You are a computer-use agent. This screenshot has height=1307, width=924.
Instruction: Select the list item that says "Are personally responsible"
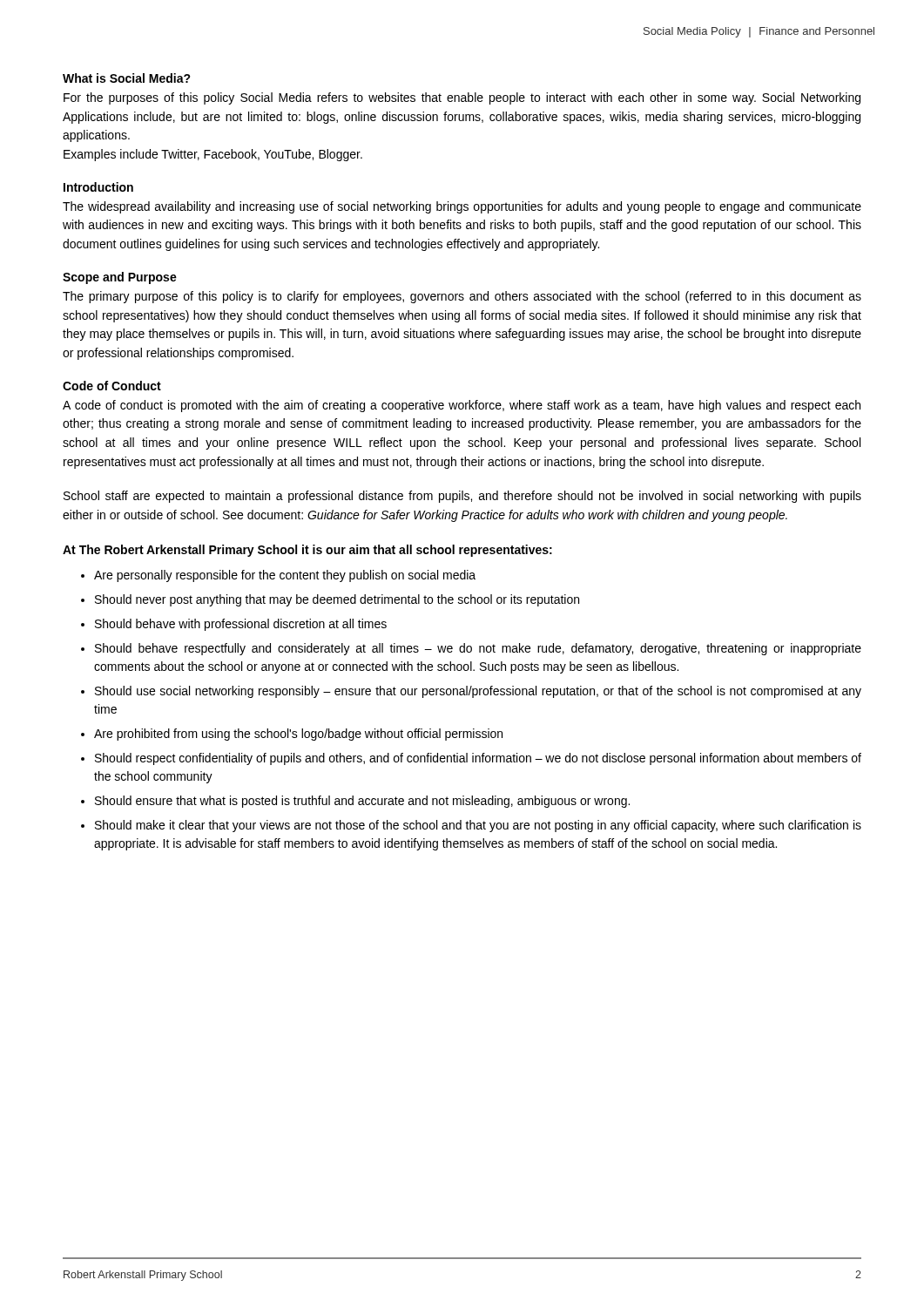285,575
